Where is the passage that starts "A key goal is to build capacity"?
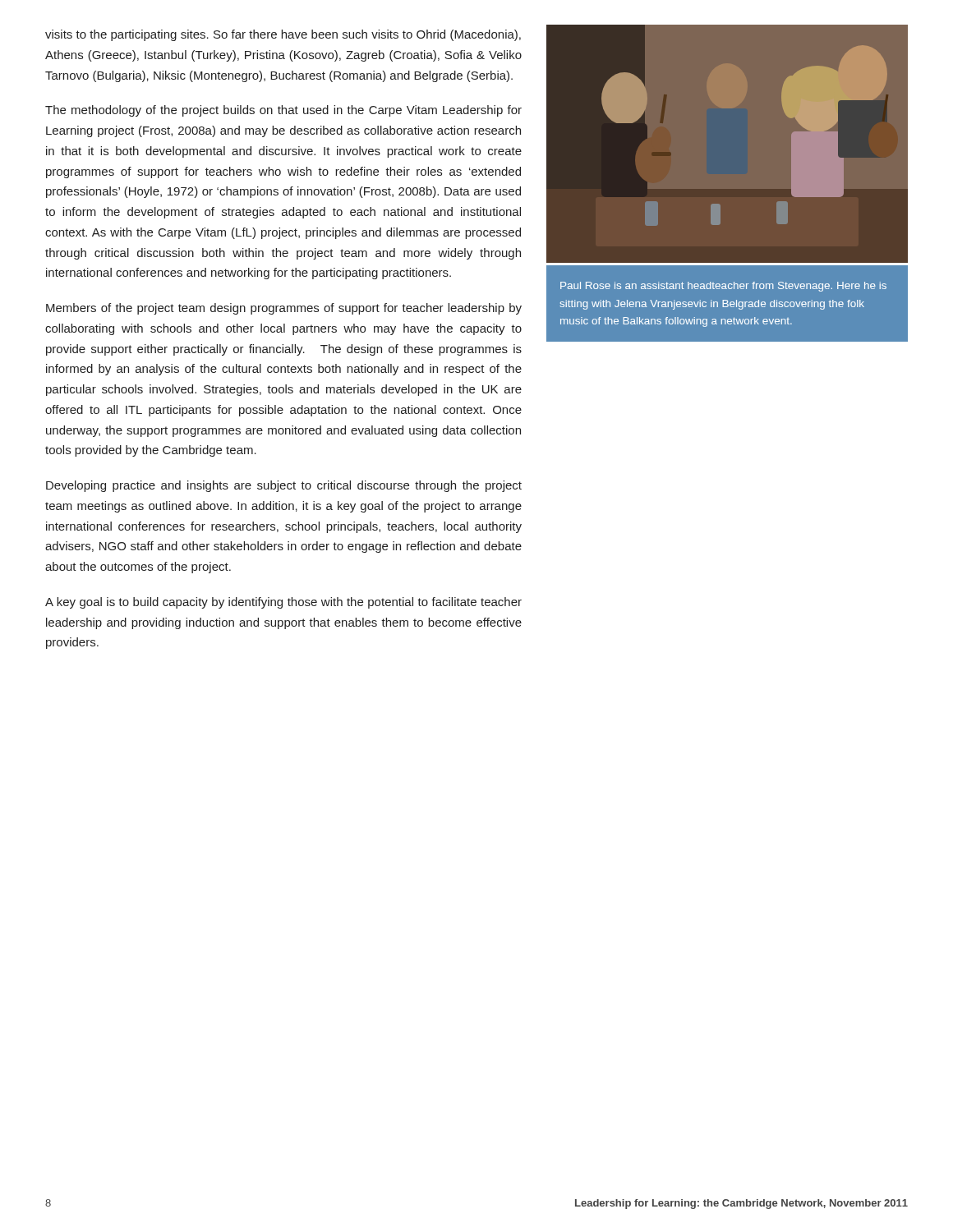 pos(283,622)
